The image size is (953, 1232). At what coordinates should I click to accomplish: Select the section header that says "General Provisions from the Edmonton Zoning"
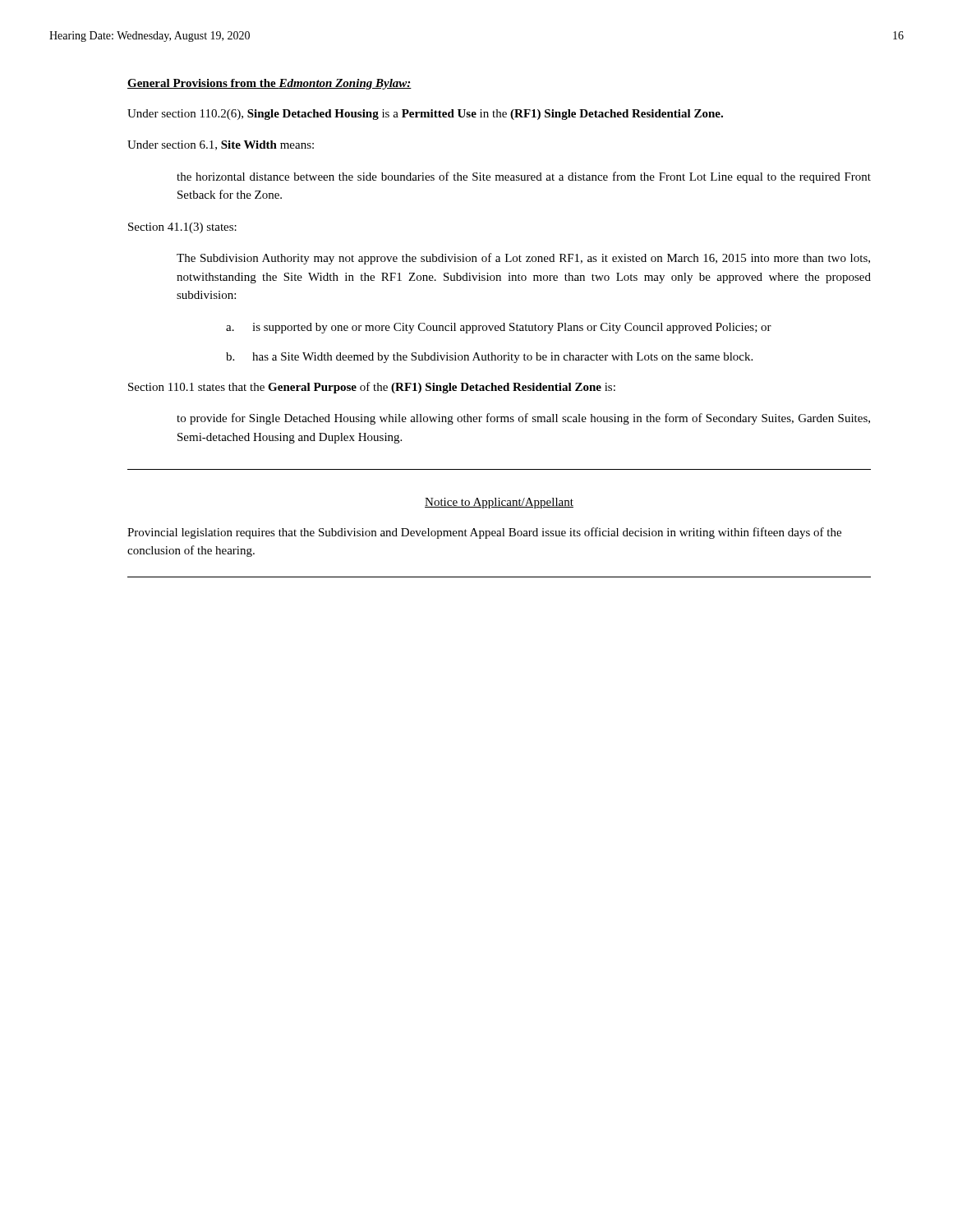pos(269,83)
